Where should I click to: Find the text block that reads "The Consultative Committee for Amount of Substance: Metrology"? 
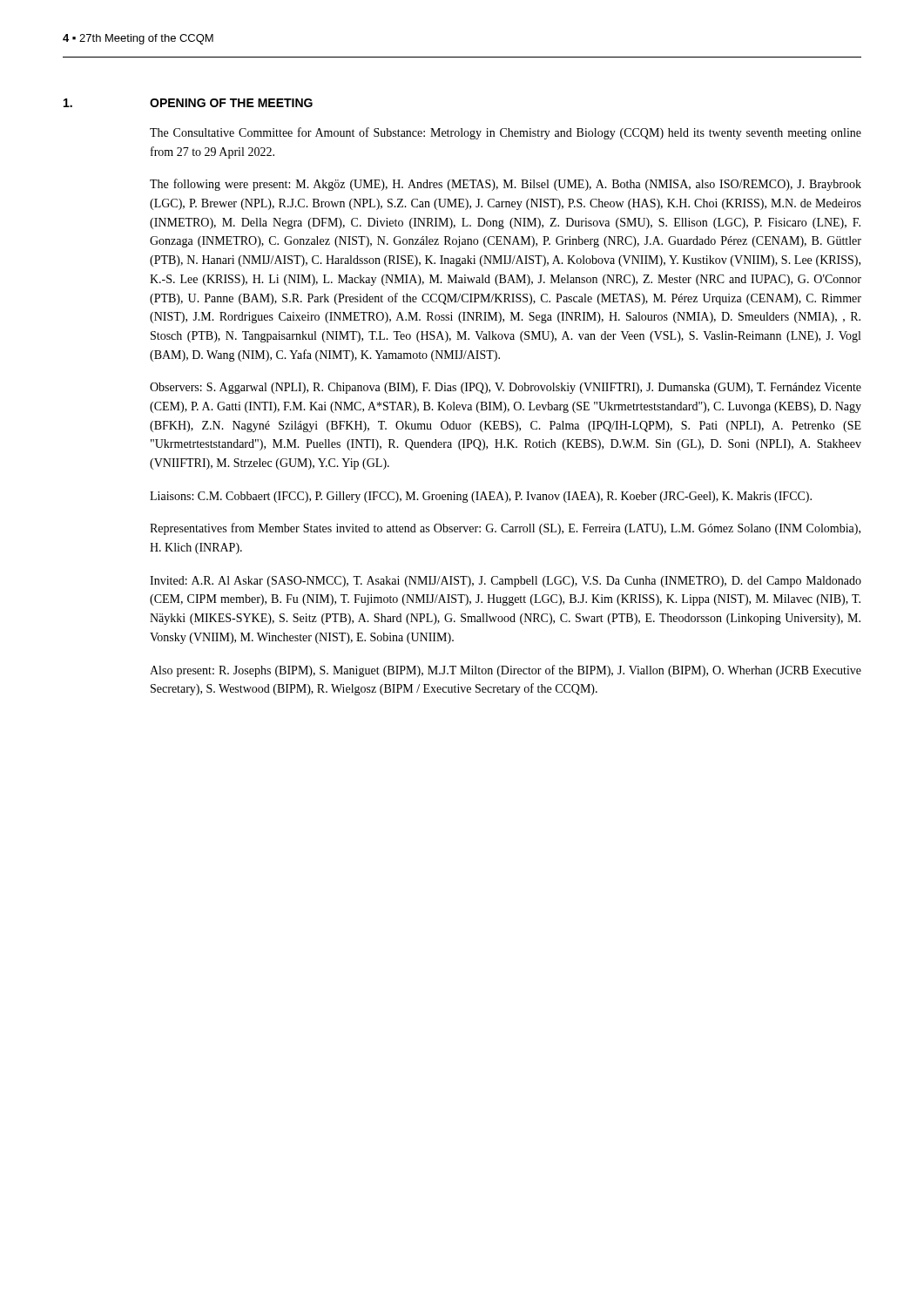pyautogui.click(x=506, y=142)
